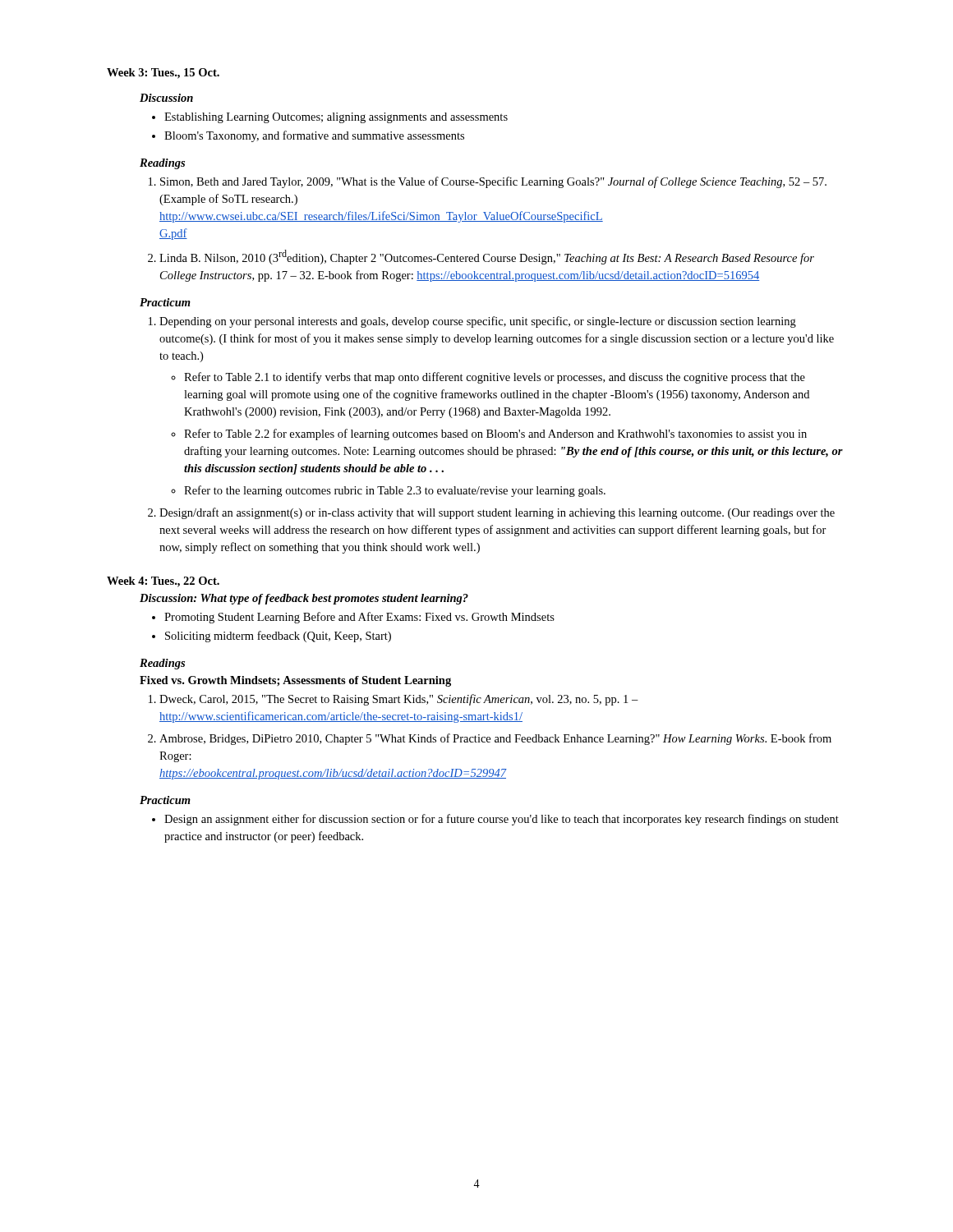
Task: Locate the list item with the text "Soliciting midterm feedback (Quit, Keep, Start)"
Action: coord(278,636)
